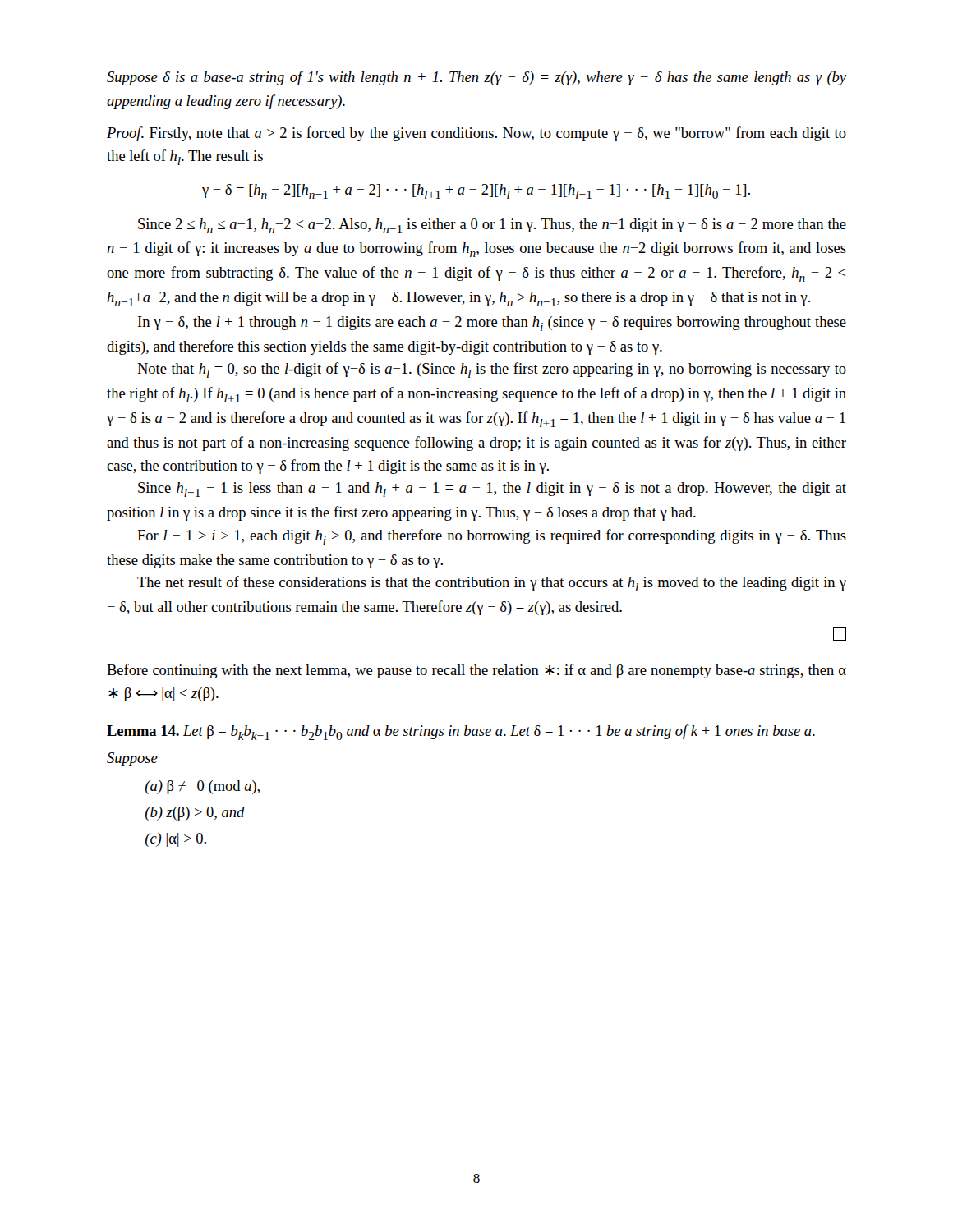Select the text block with the text "Proof. Firstly, note that a >"
The image size is (953, 1232).
click(476, 146)
